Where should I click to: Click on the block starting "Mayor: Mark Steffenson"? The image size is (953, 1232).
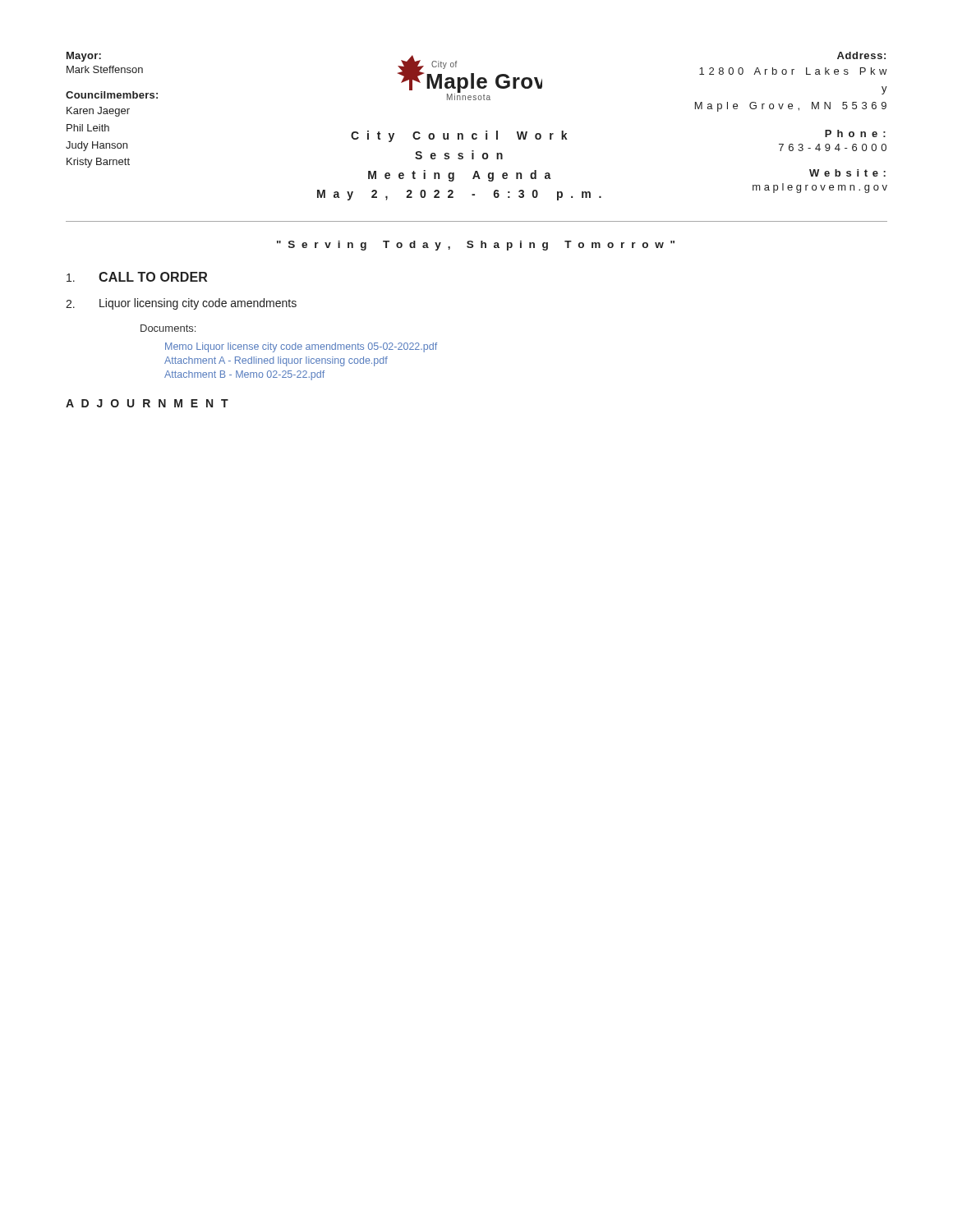click(x=148, y=62)
